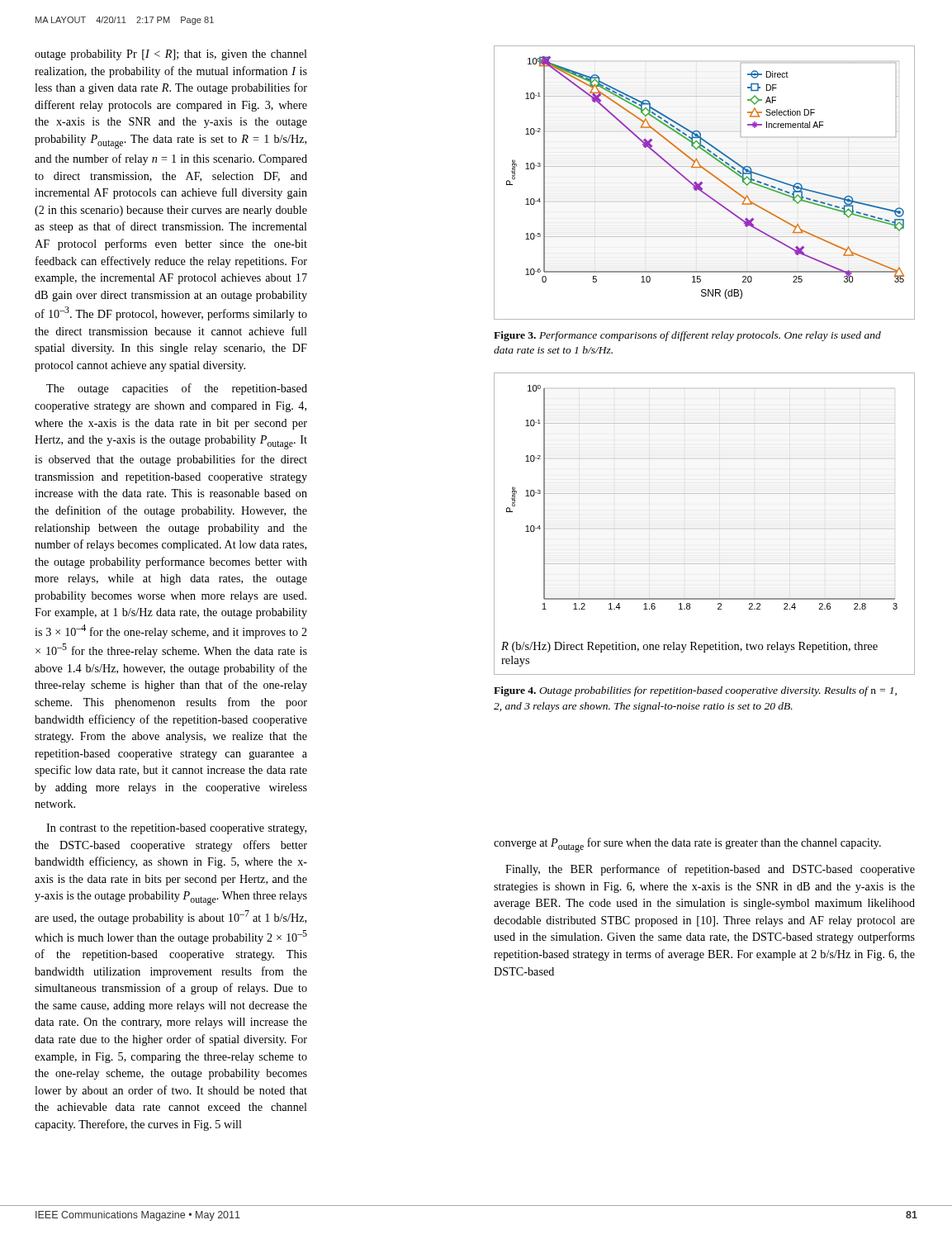Where is the passage that starts "converge at Poutage for sure when"?
This screenshot has width=952, height=1239.
click(x=704, y=907)
